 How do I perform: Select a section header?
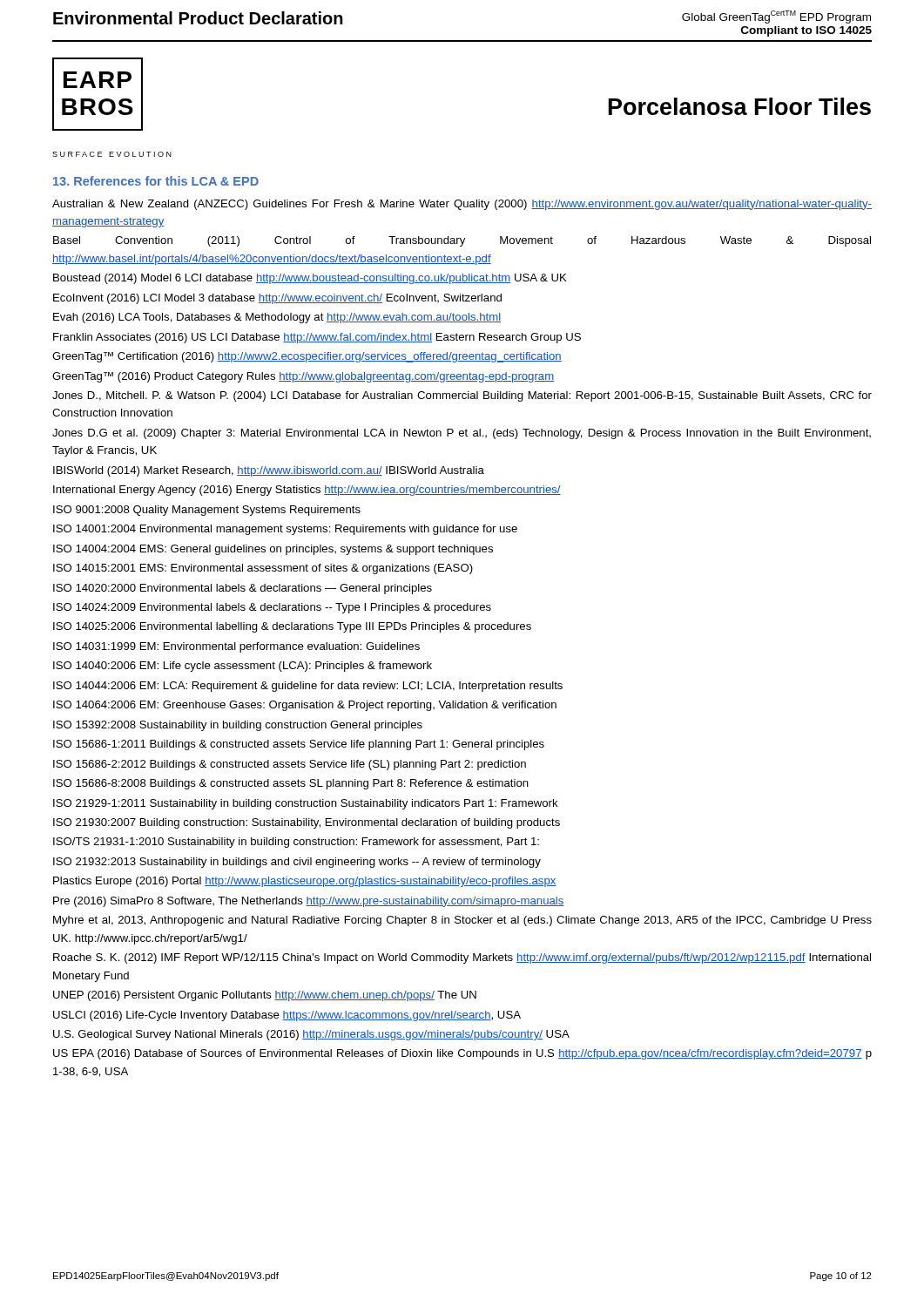pos(156,181)
